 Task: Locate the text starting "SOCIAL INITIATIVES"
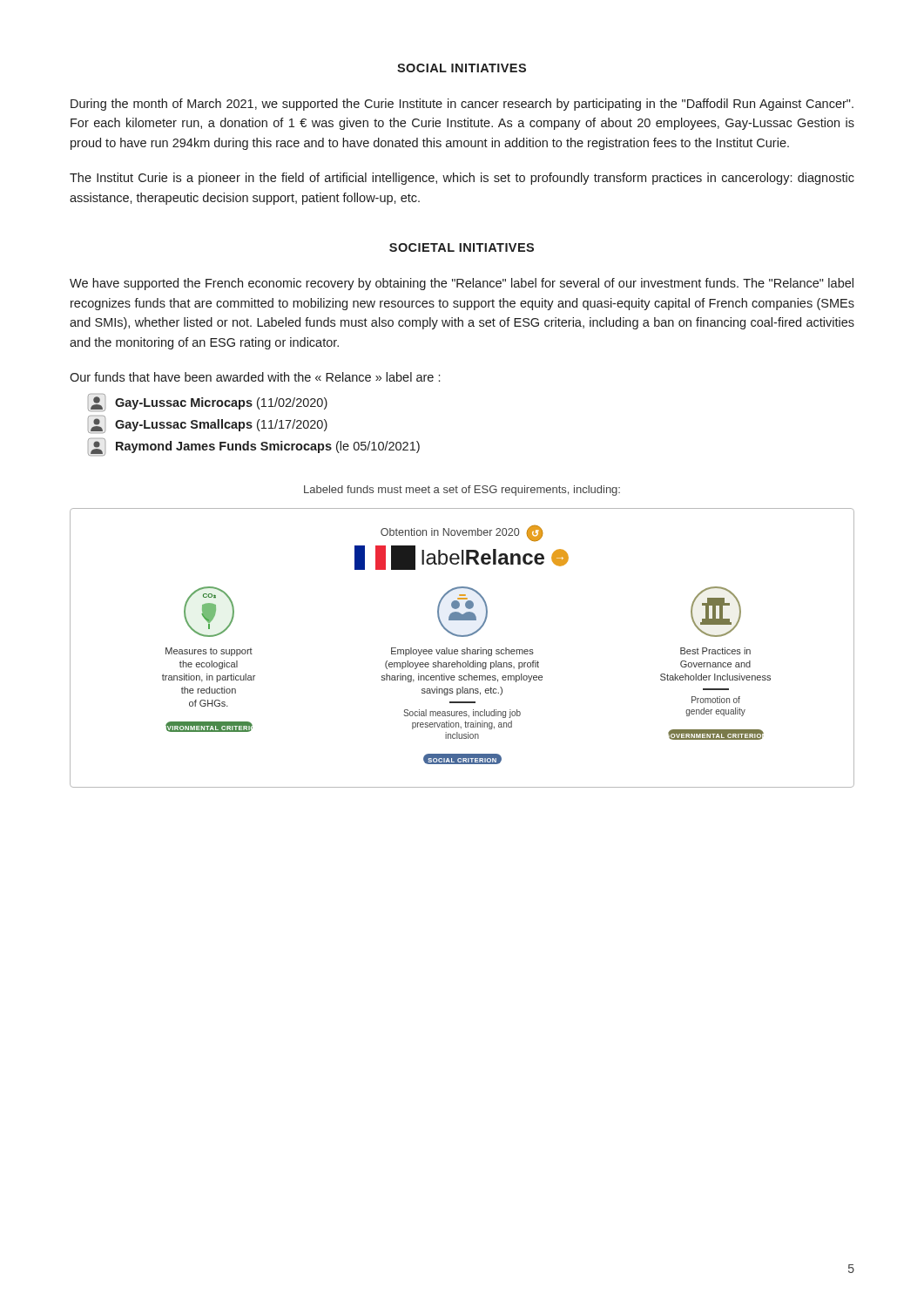(x=462, y=68)
